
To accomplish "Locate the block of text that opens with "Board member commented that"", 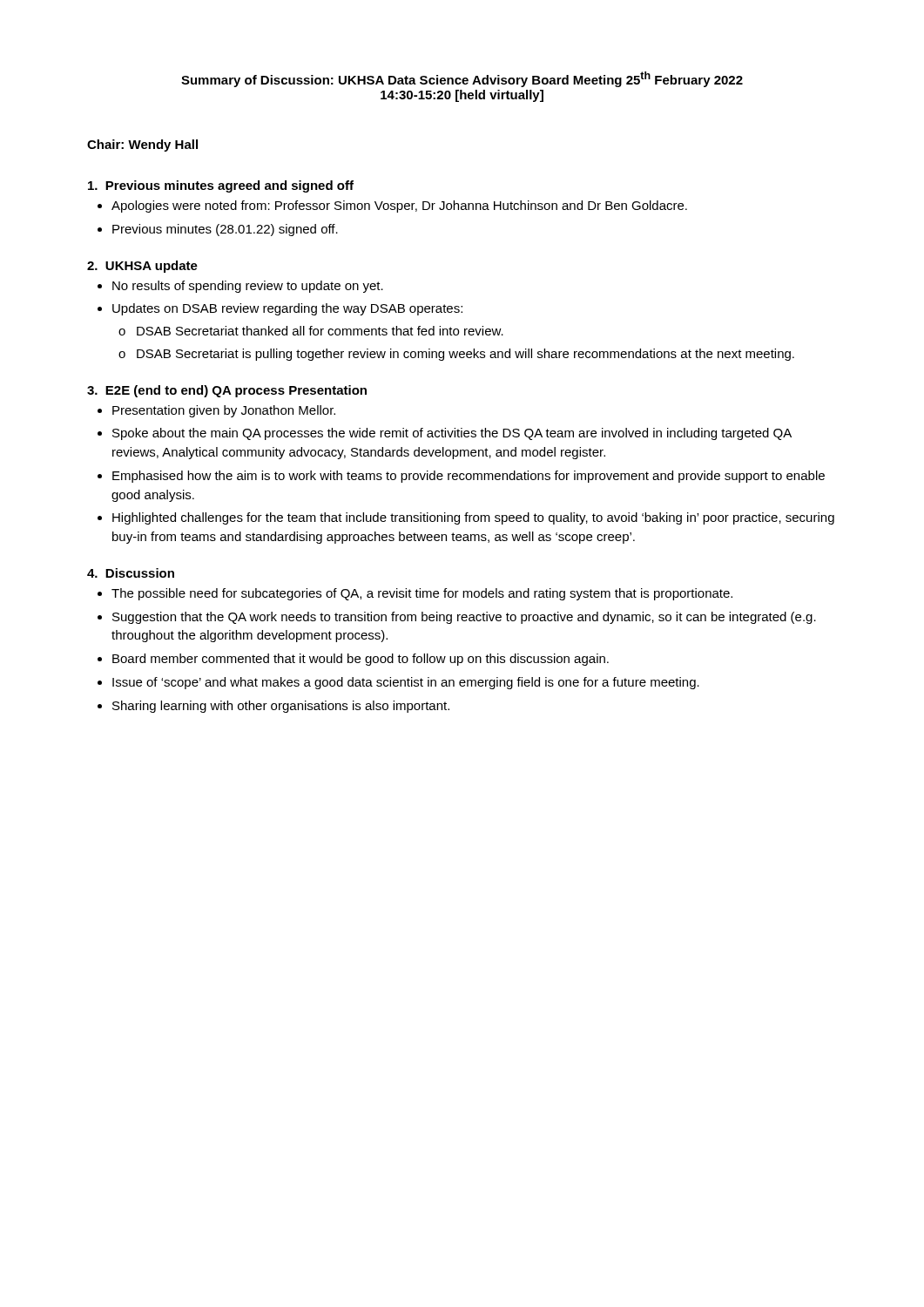I will [x=361, y=658].
